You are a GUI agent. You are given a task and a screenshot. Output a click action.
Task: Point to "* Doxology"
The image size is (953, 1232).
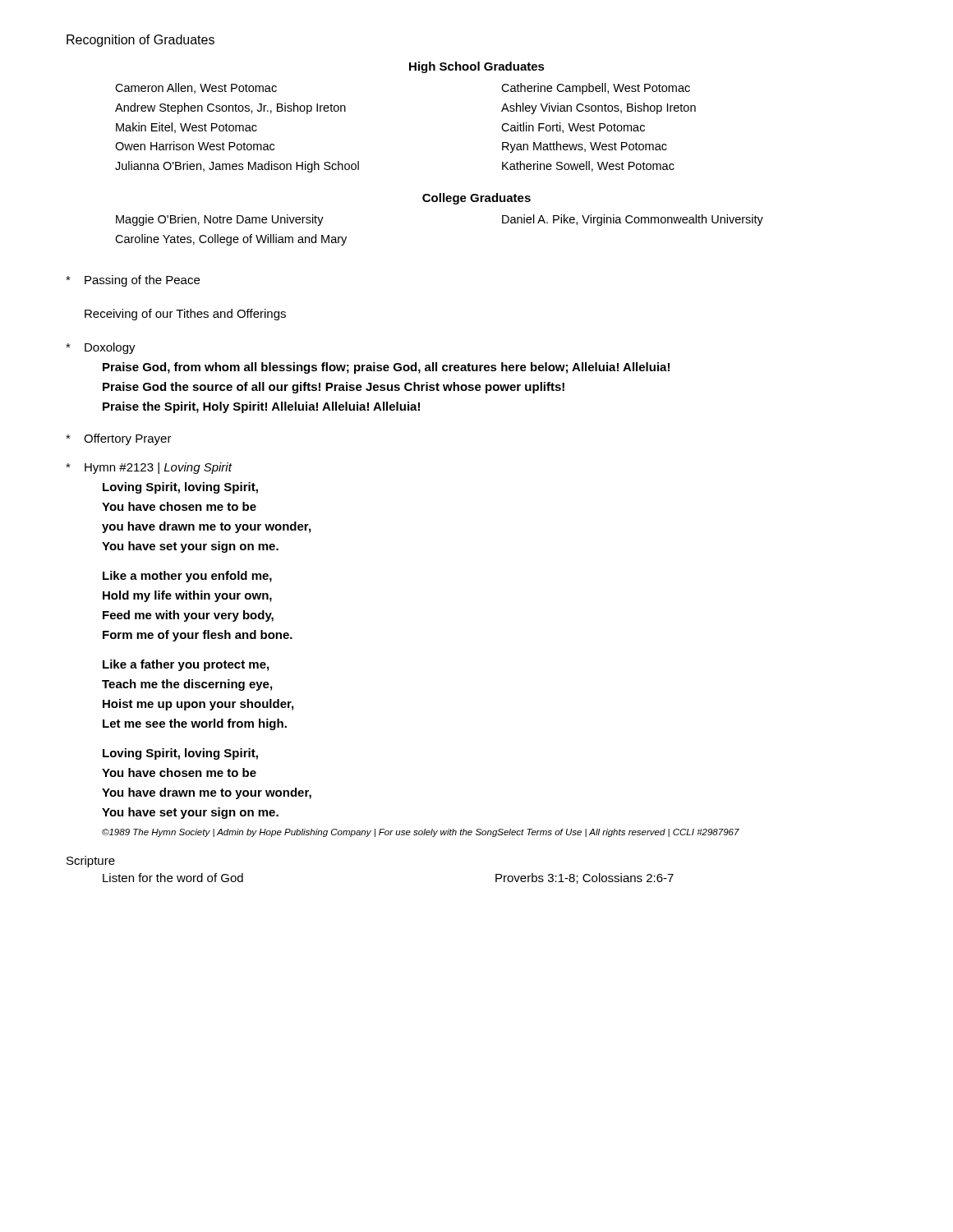[100, 347]
